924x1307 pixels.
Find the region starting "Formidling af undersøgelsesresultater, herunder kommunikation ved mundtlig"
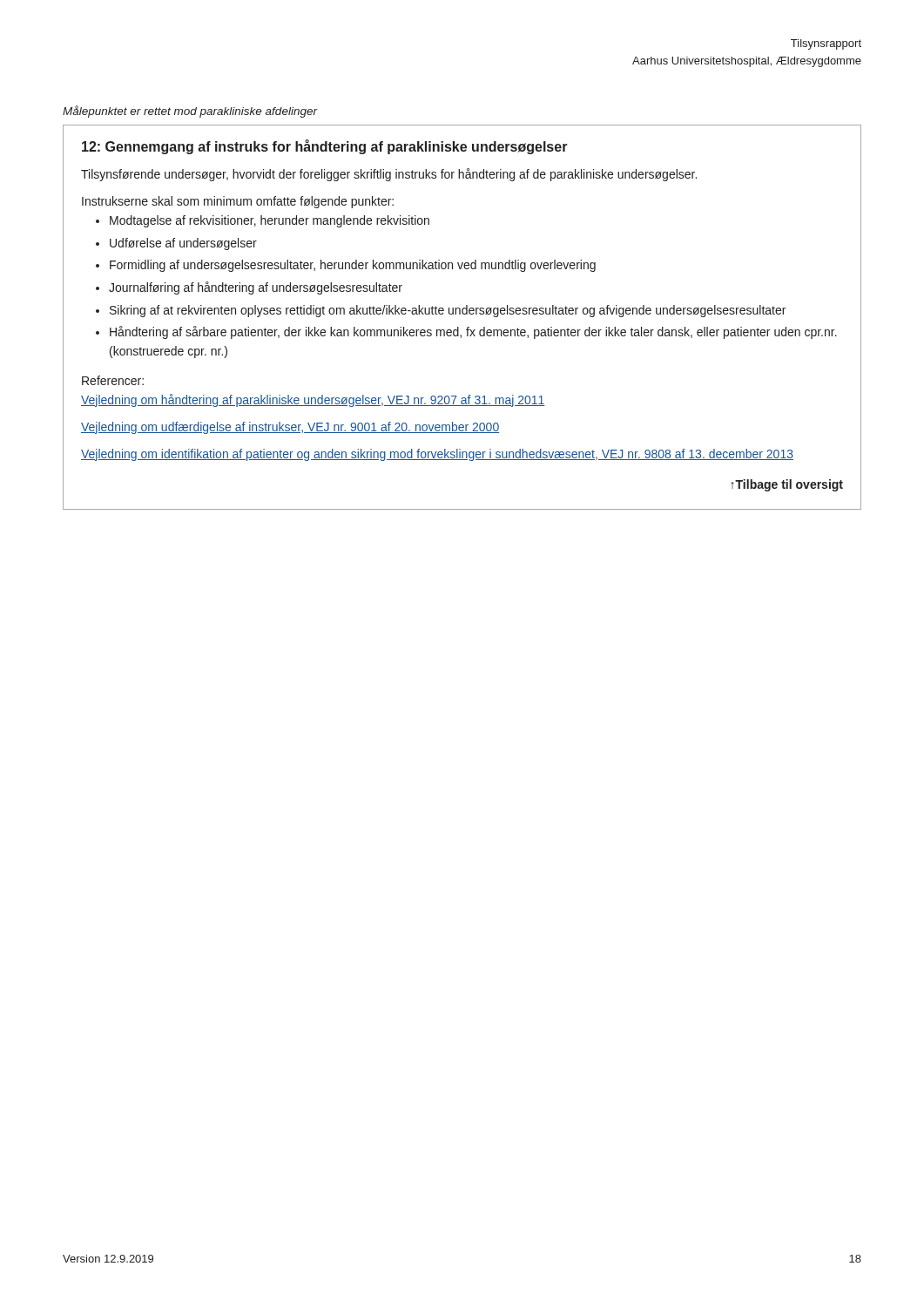353,265
